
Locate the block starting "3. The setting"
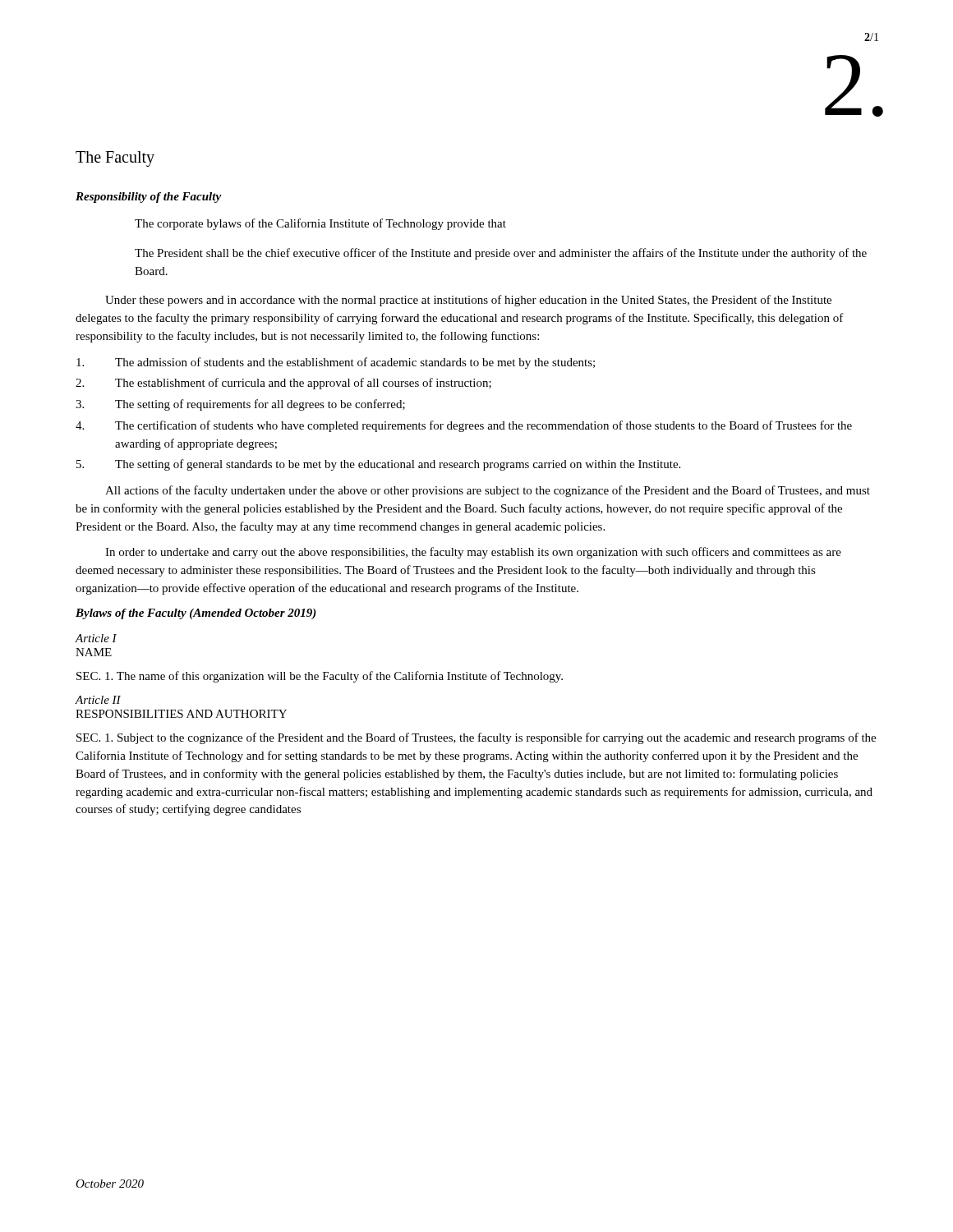pyautogui.click(x=240, y=405)
